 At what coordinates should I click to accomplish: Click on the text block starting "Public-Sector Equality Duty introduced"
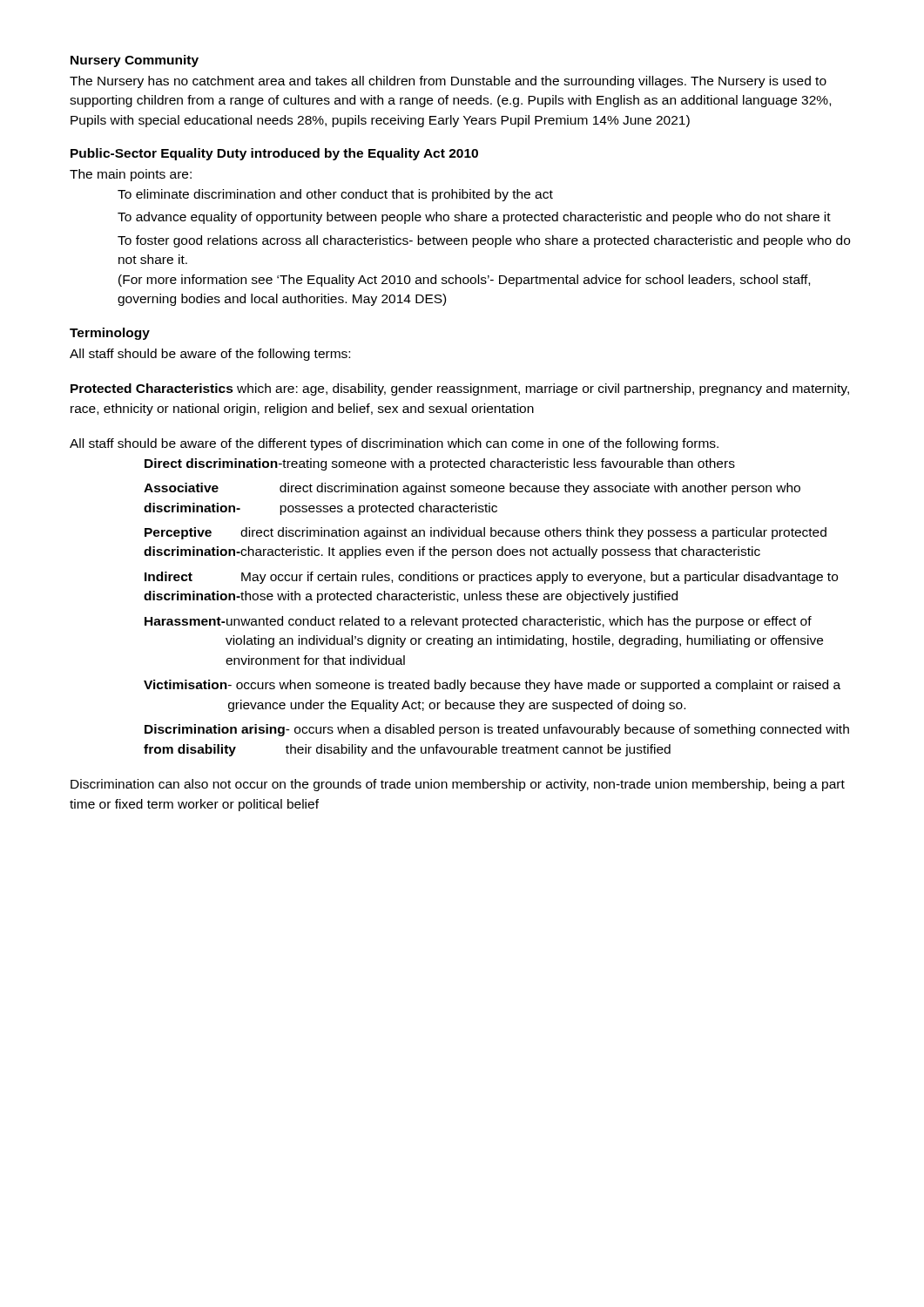274,153
